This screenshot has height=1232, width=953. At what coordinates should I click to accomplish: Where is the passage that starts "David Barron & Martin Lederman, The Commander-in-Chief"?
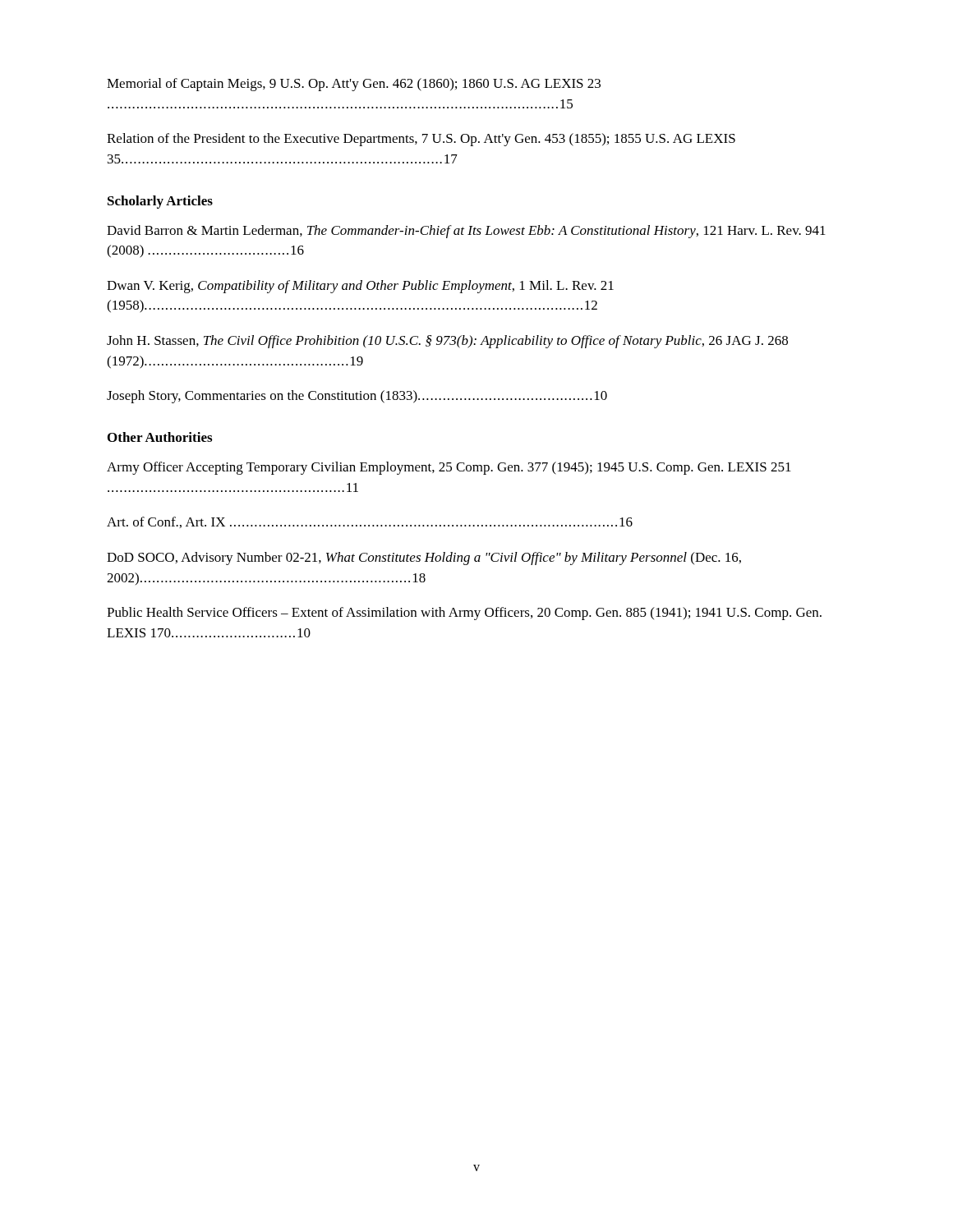(x=476, y=241)
